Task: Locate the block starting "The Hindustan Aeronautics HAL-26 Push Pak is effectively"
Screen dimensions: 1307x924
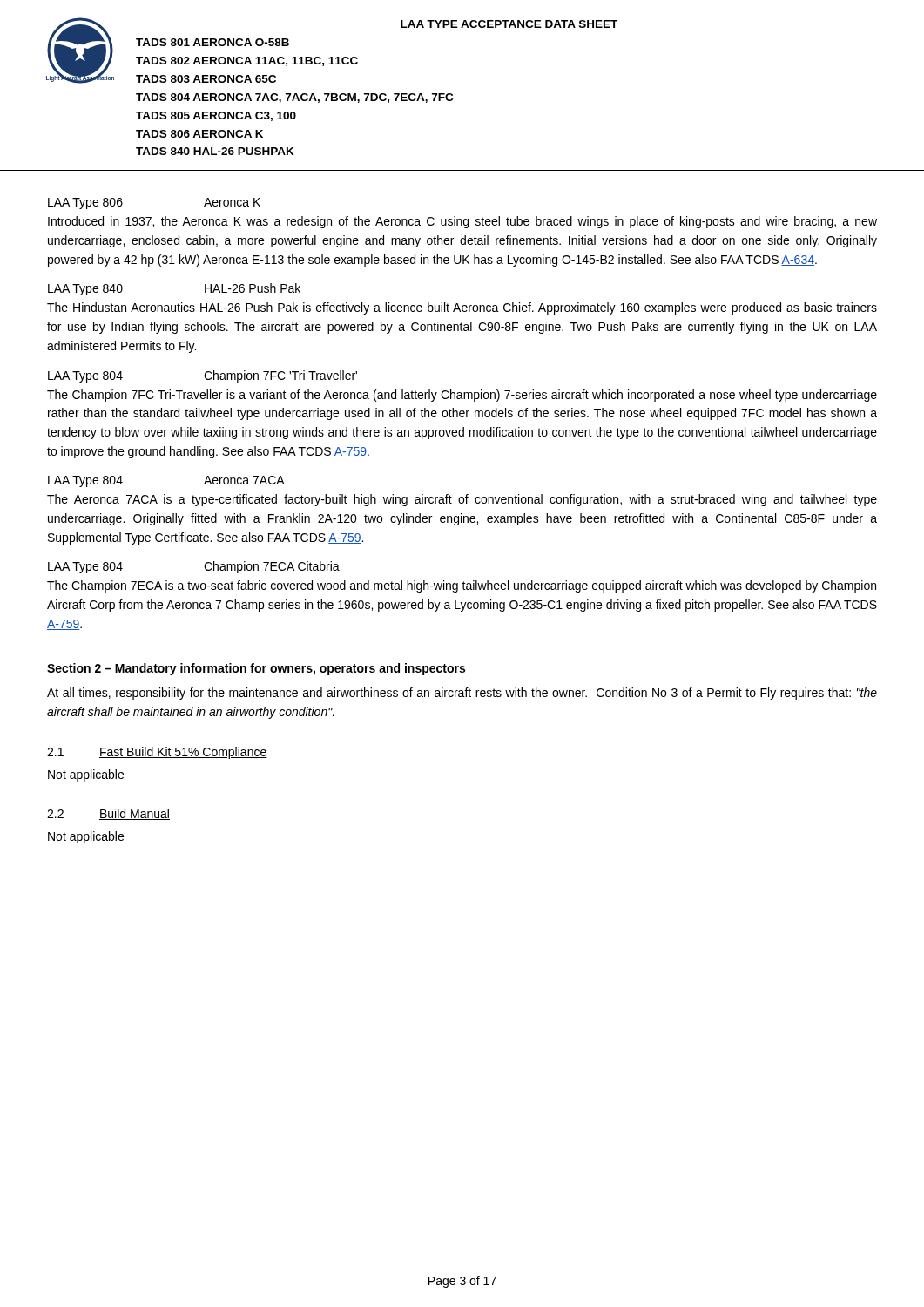Action: point(462,327)
